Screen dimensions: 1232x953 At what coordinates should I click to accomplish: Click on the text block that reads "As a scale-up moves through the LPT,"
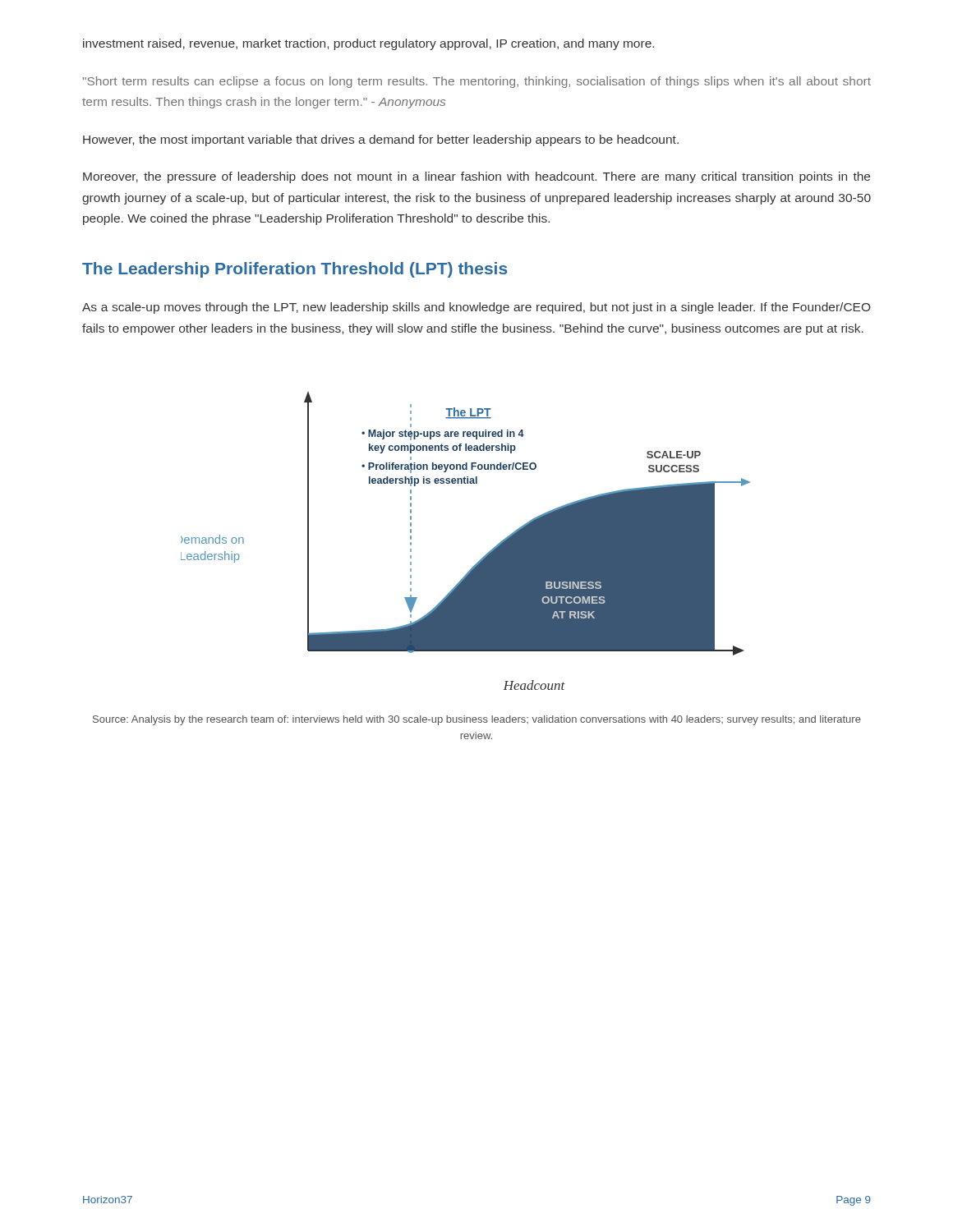476,317
